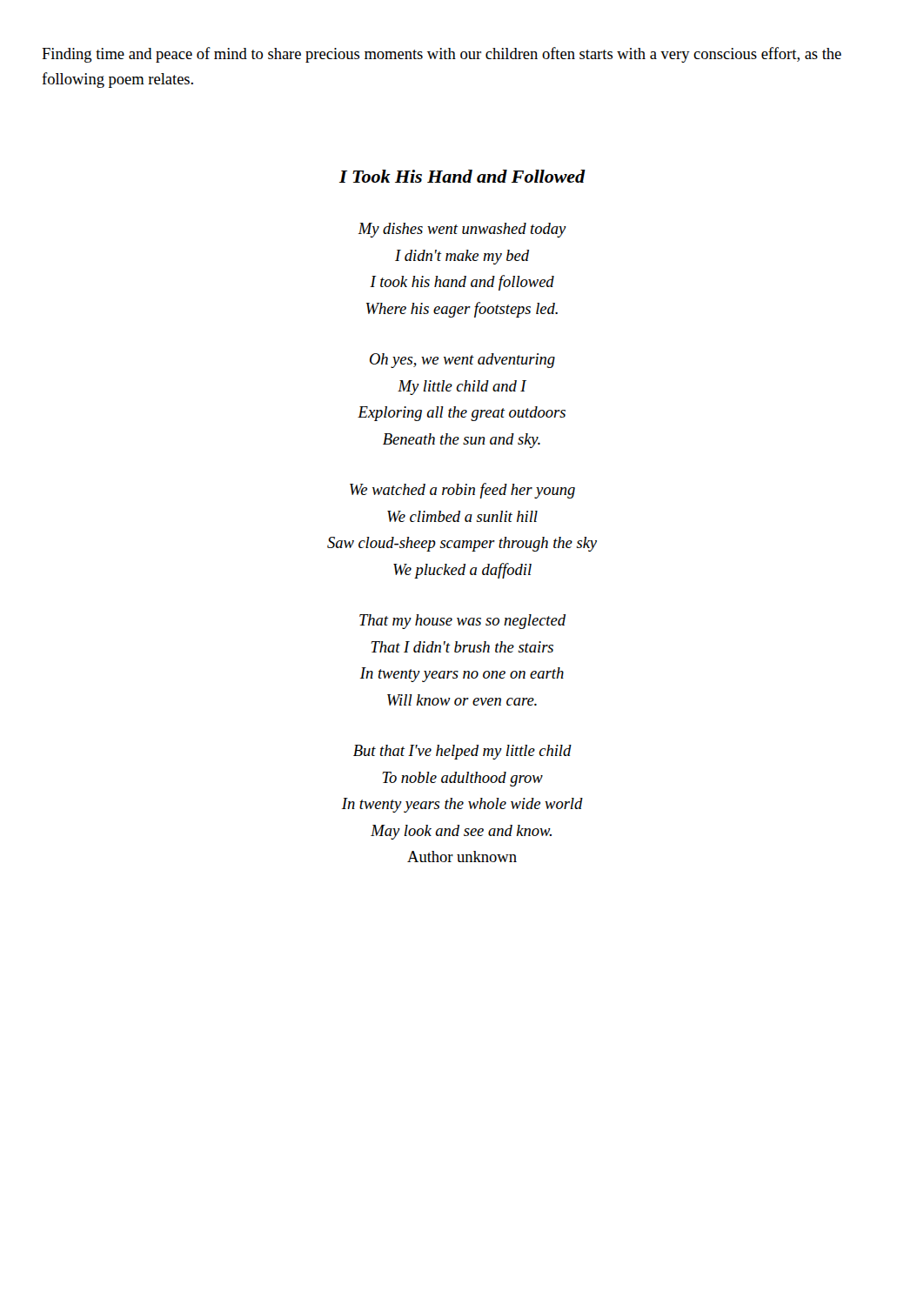Point to the block beginning "Oh yes, we went adventuring My little child"
This screenshot has width=924, height=1305.
point(462,399)
